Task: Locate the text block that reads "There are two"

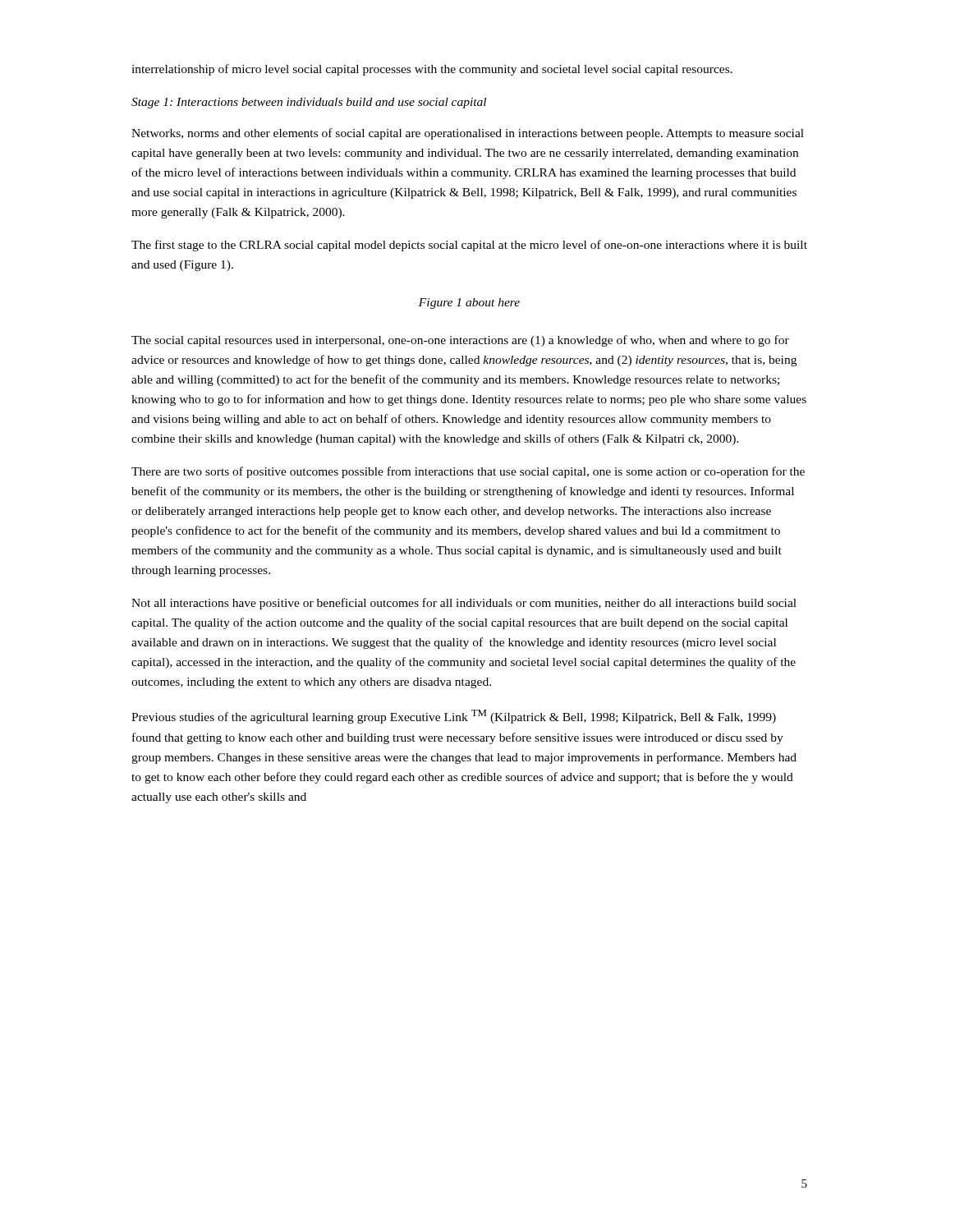Action: (468, 521)
